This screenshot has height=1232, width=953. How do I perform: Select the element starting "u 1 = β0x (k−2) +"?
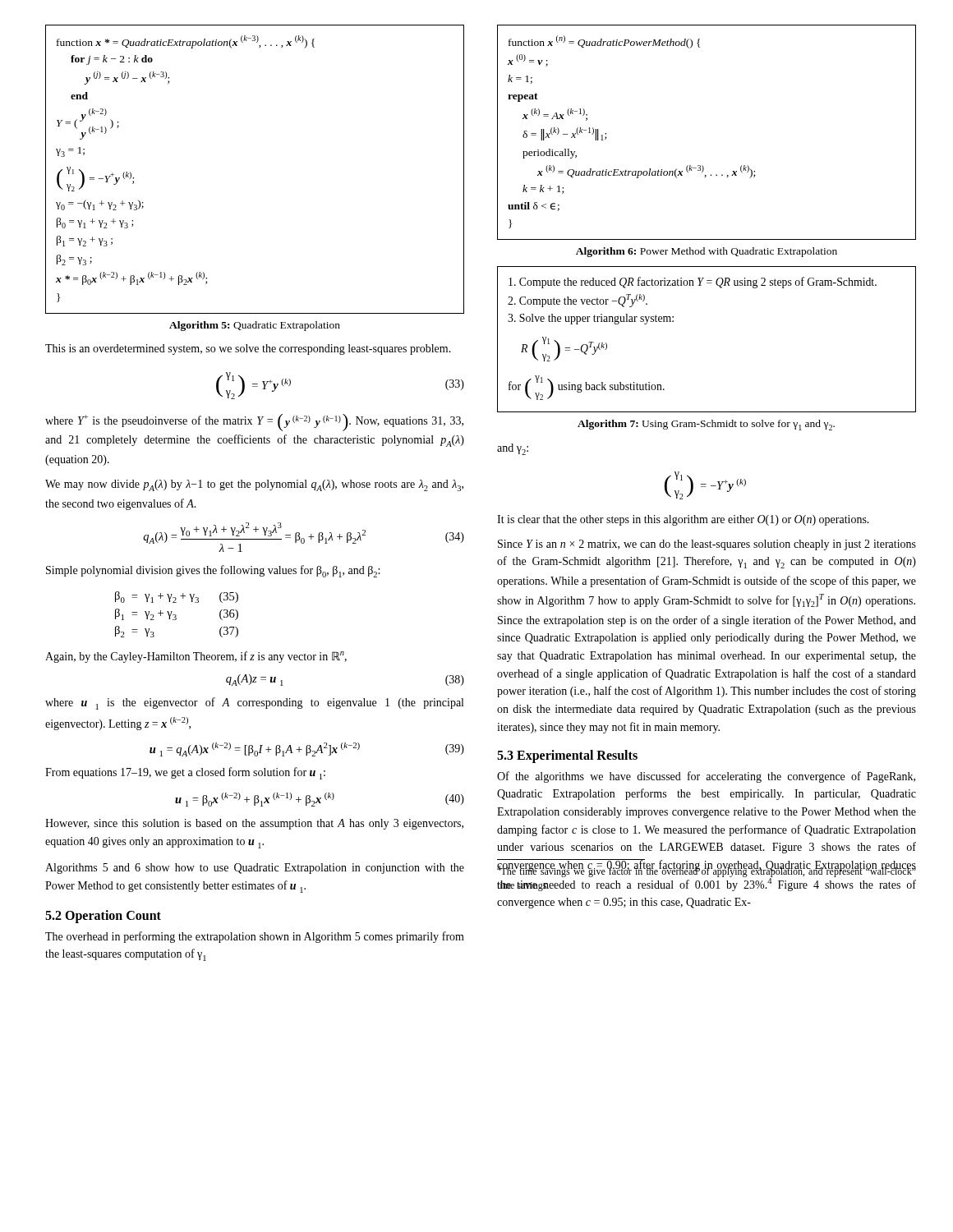(255, 799)
